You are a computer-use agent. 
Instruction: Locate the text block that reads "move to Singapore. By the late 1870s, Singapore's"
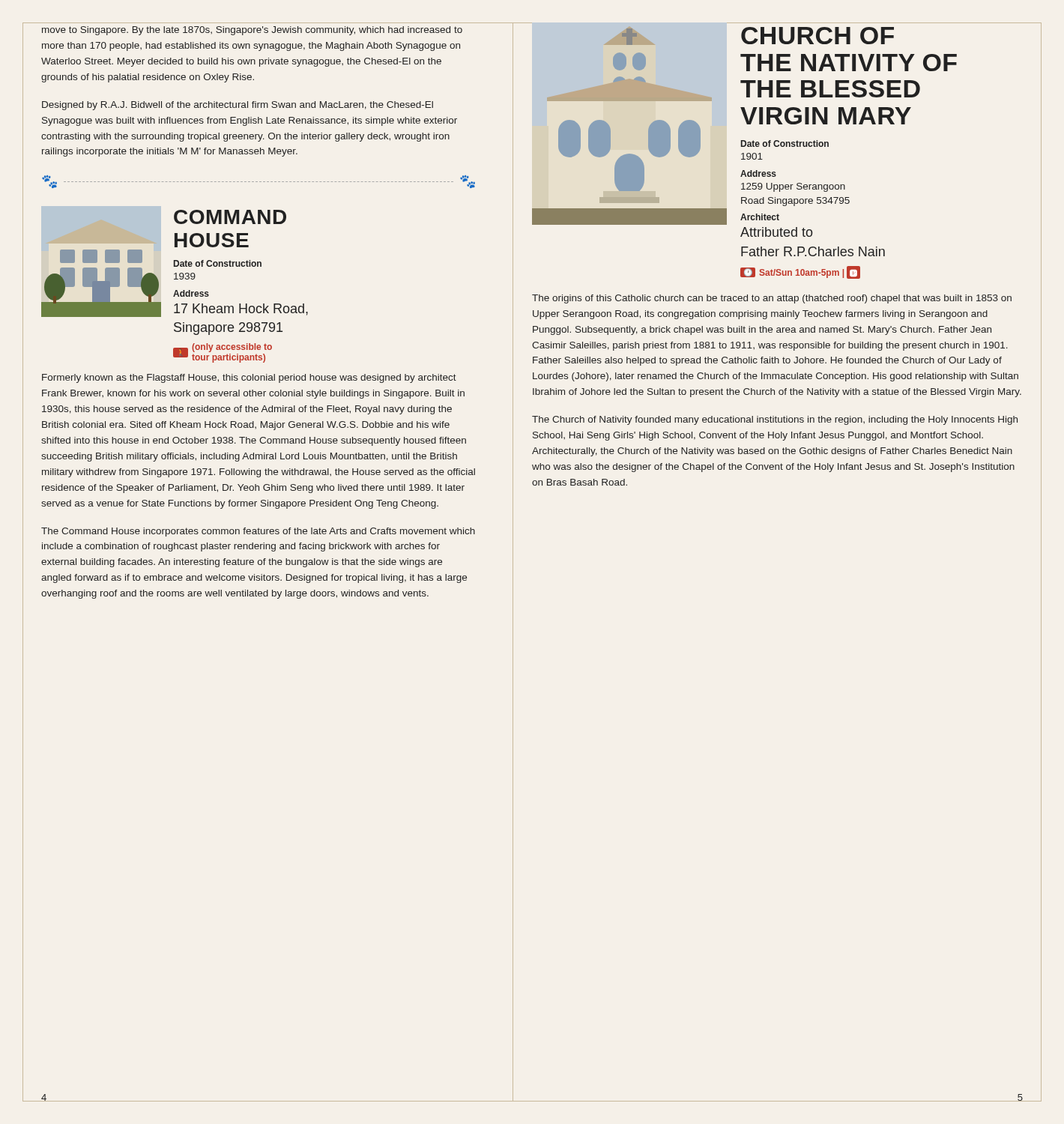point(252,53)
